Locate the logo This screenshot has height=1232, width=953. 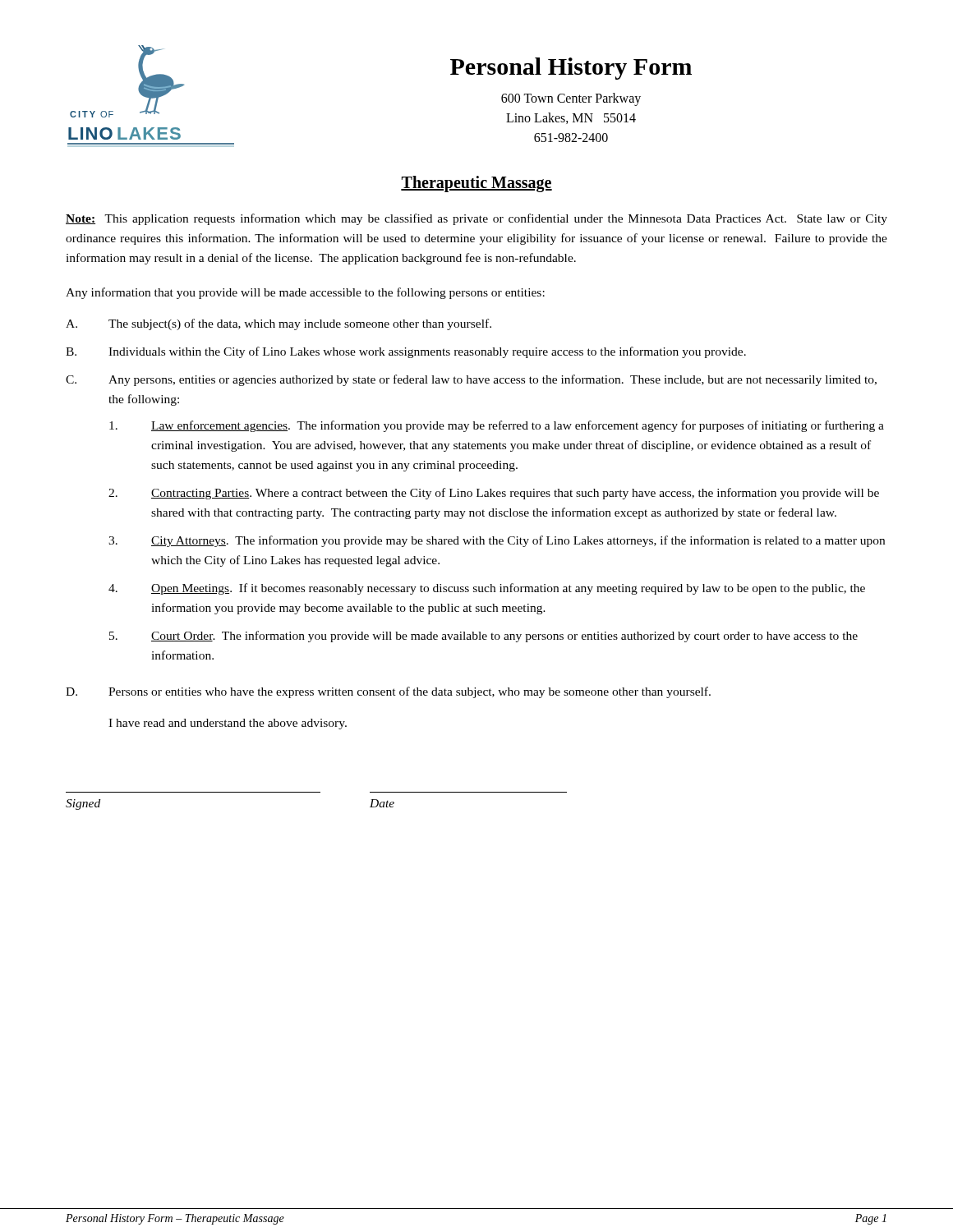[x=160, y=100]
